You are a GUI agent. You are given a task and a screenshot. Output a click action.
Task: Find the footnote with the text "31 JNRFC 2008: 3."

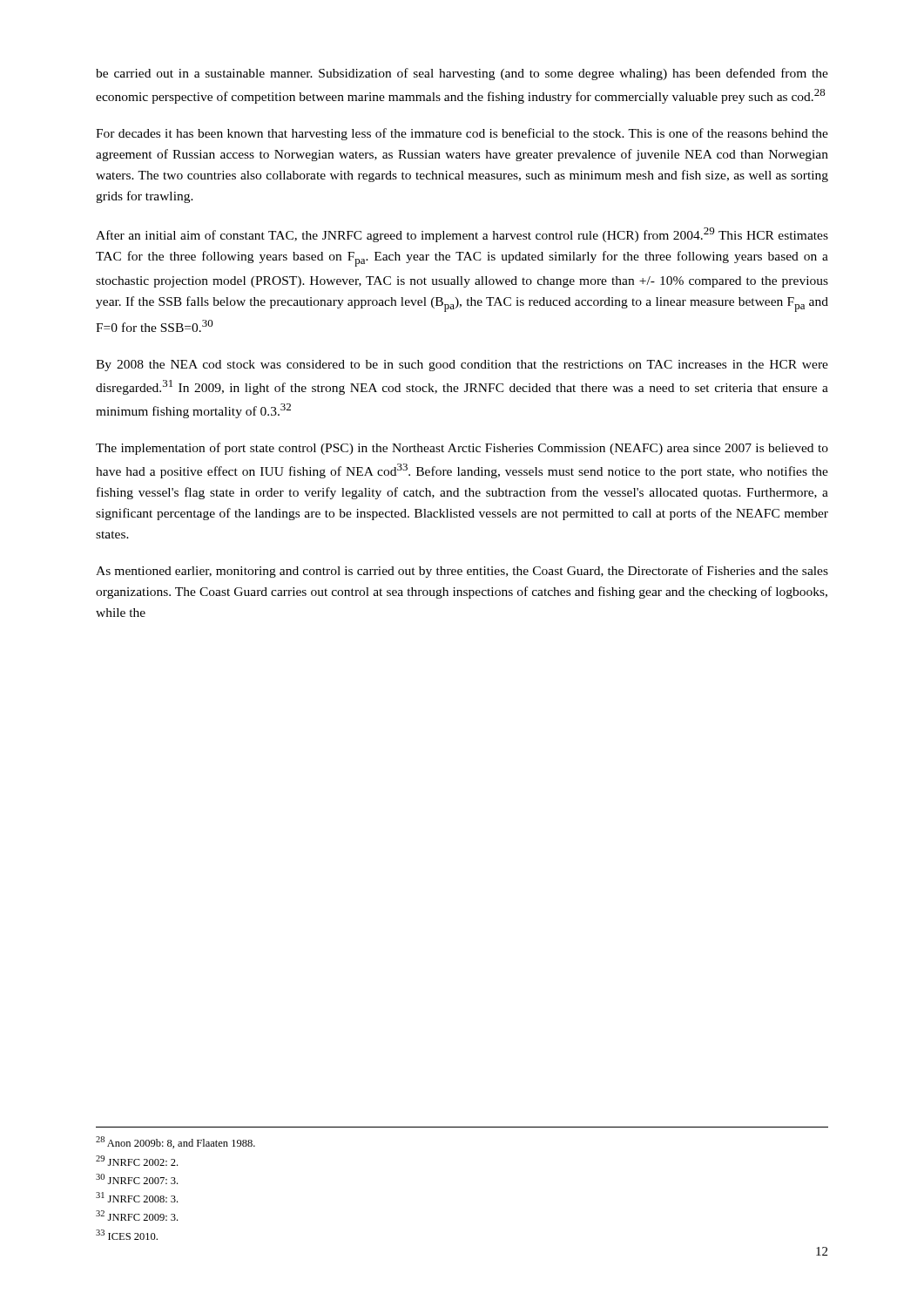pyautogui.click(x=137, y=1198)
